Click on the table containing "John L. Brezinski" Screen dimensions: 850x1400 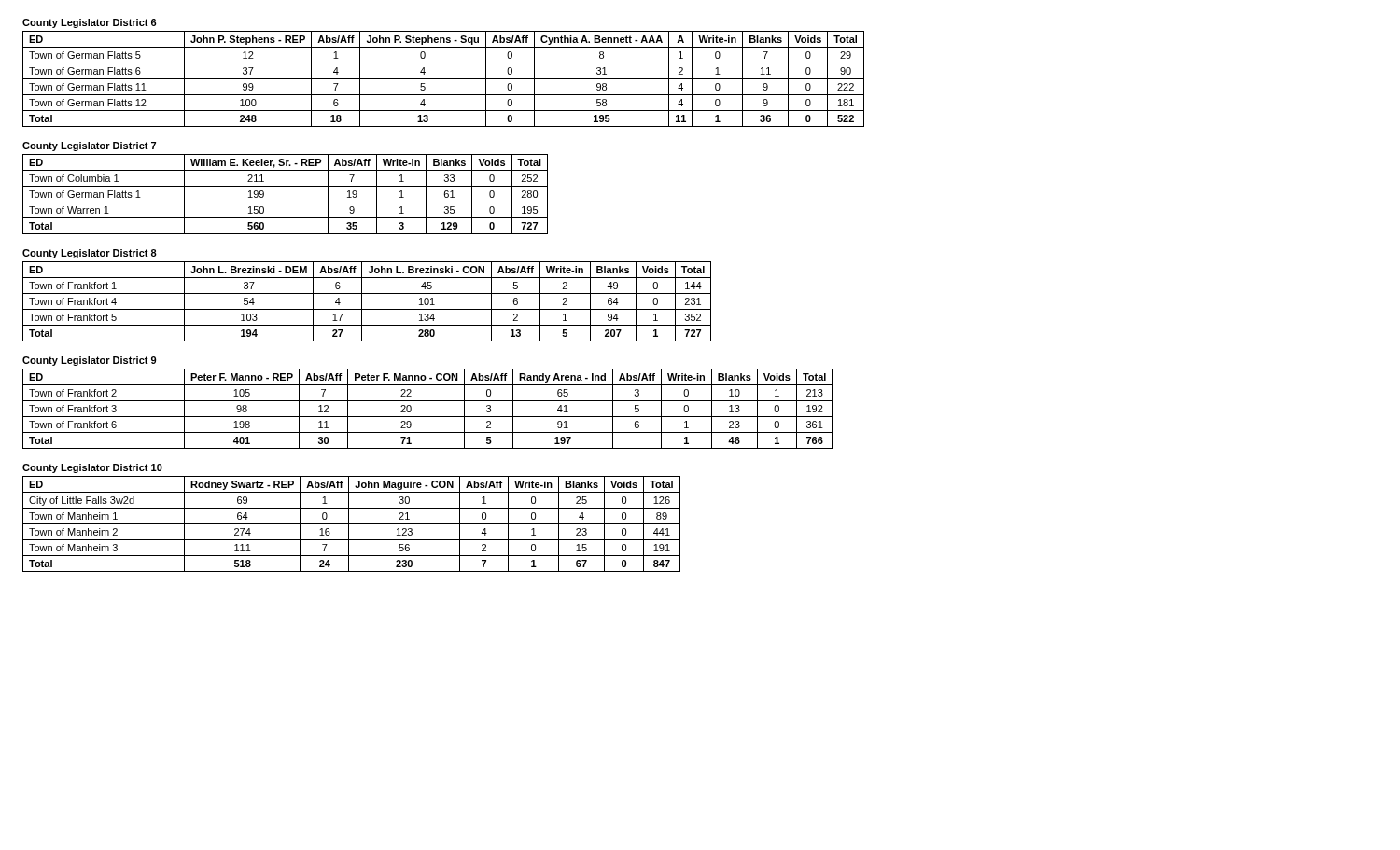pos(700,301)
